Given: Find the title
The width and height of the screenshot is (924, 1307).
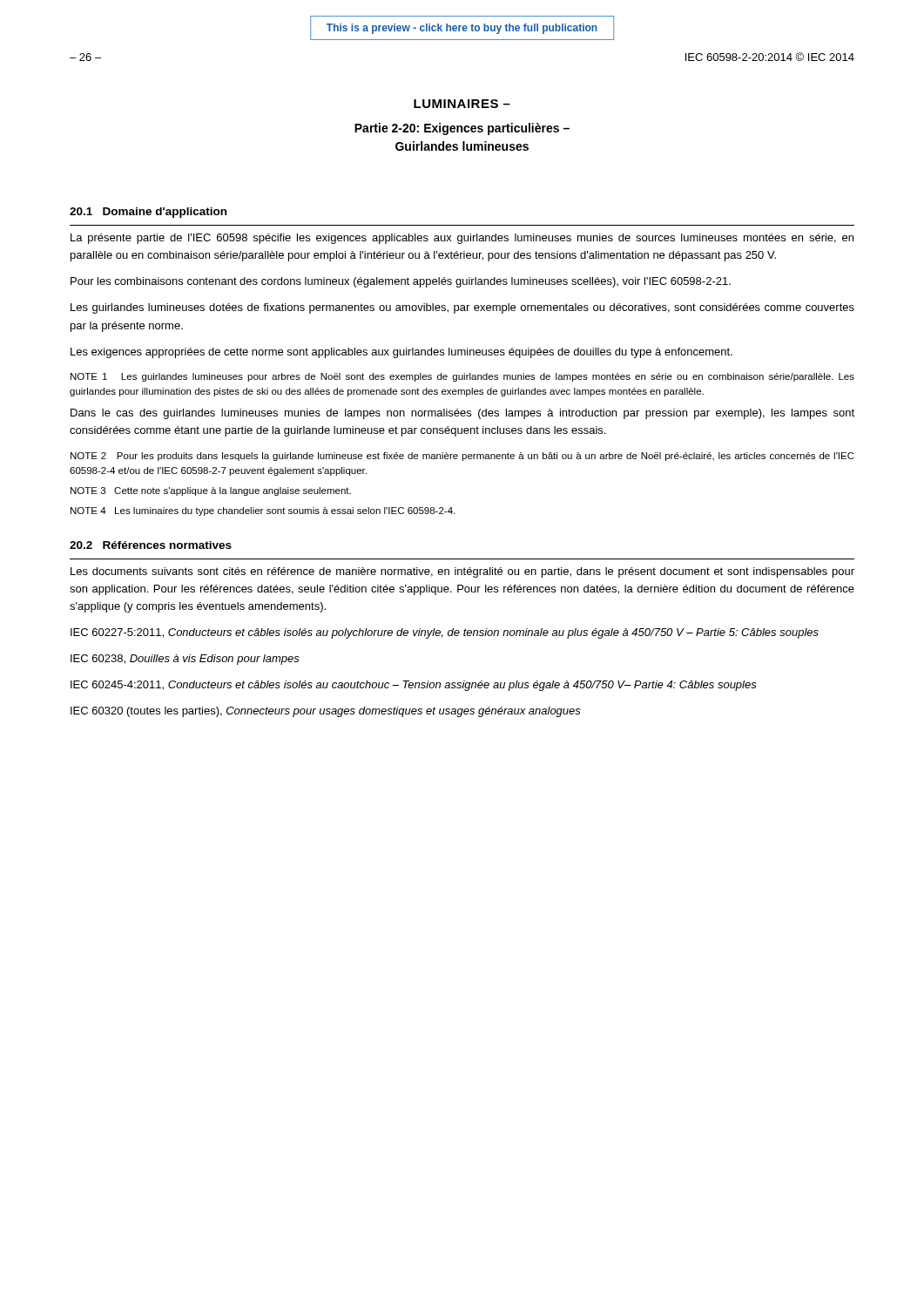Looking at the screenshot, I should tap(462, 126).
